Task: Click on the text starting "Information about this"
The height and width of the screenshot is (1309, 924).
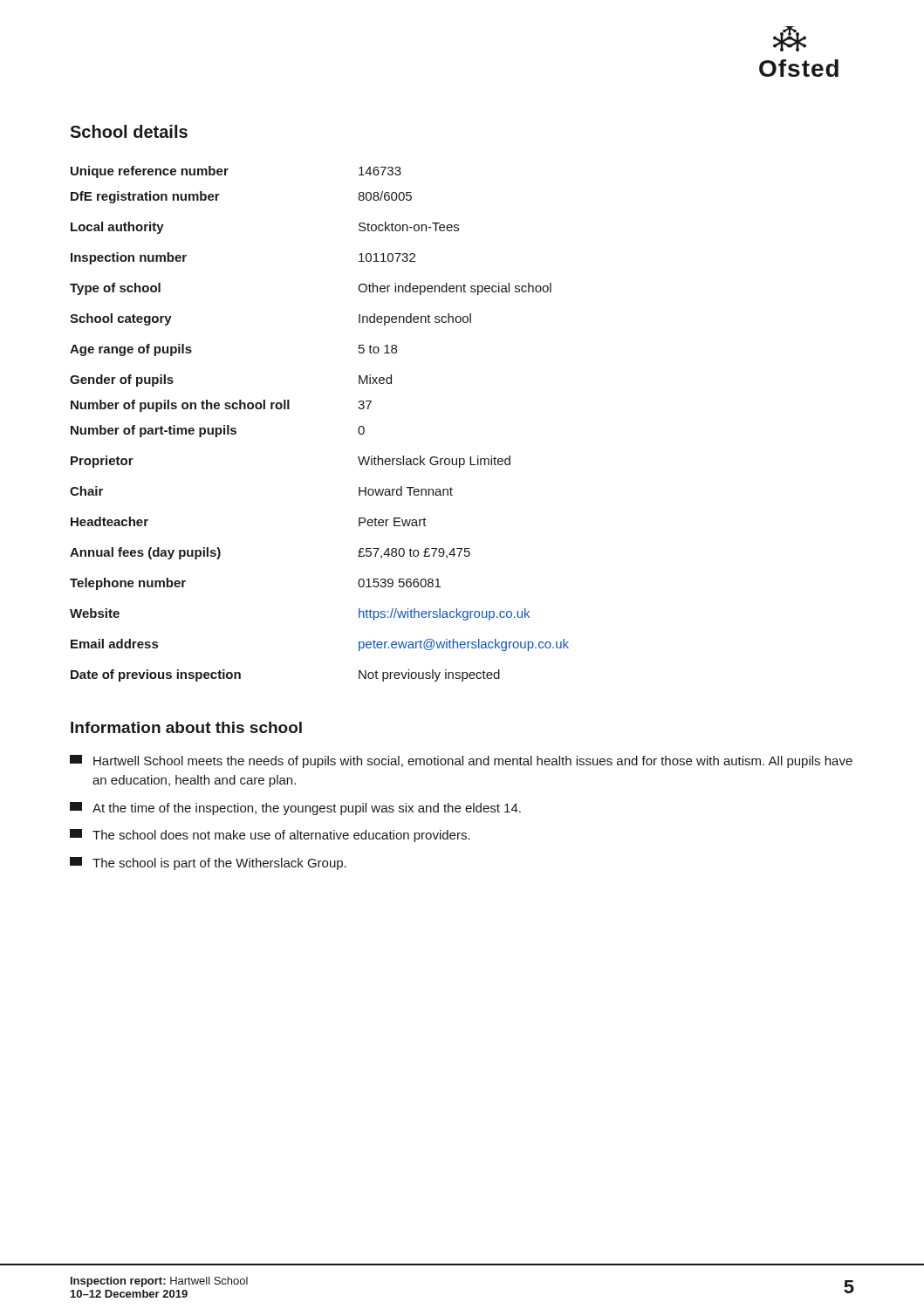Action: click(x=186, y=727)
